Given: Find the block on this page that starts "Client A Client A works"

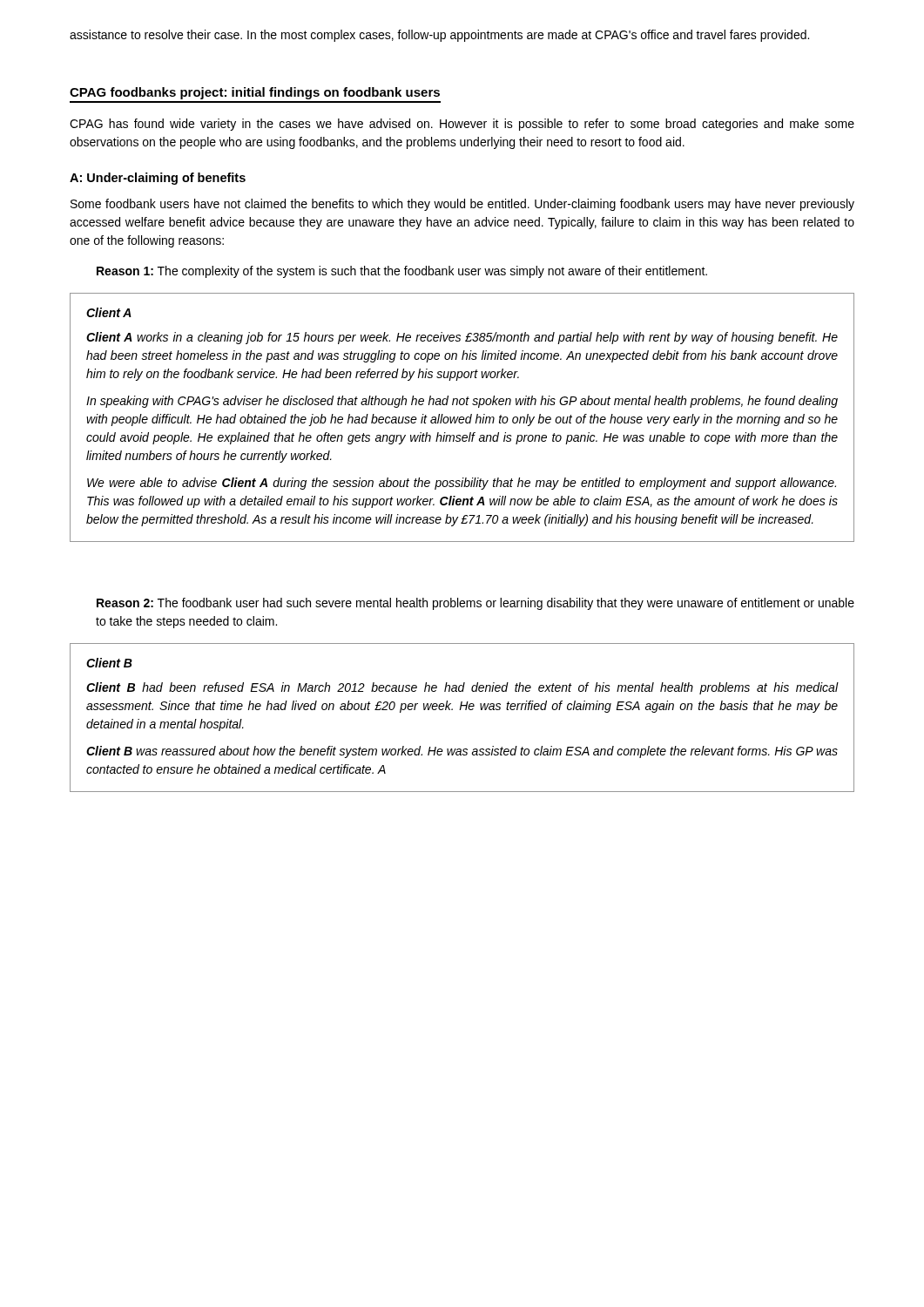Looking at the screenshot, I should [x=462, y=417].
